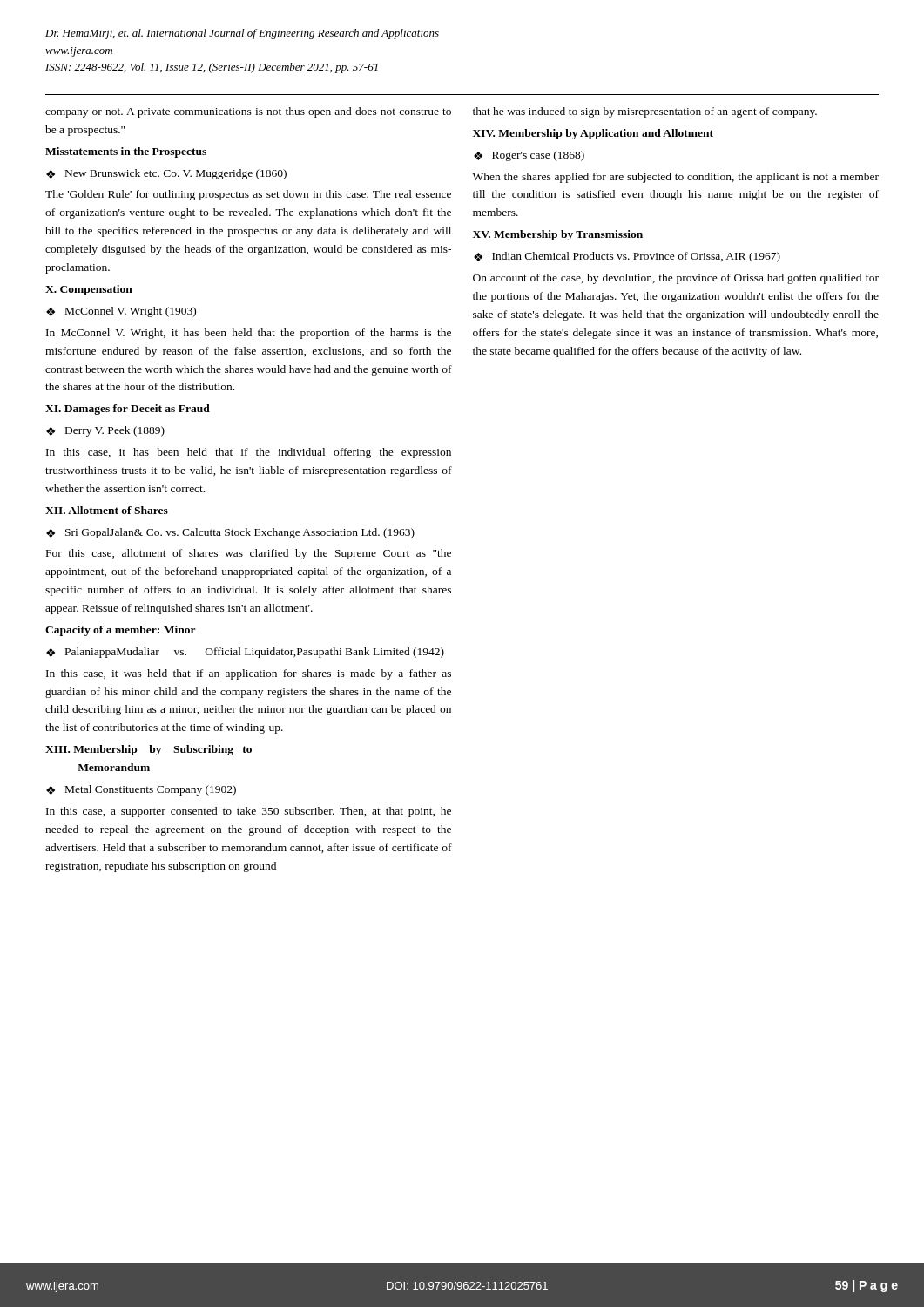924x1307 pixels.
Task: Find the text block starting "For this case,"
Action: (248, 581)
